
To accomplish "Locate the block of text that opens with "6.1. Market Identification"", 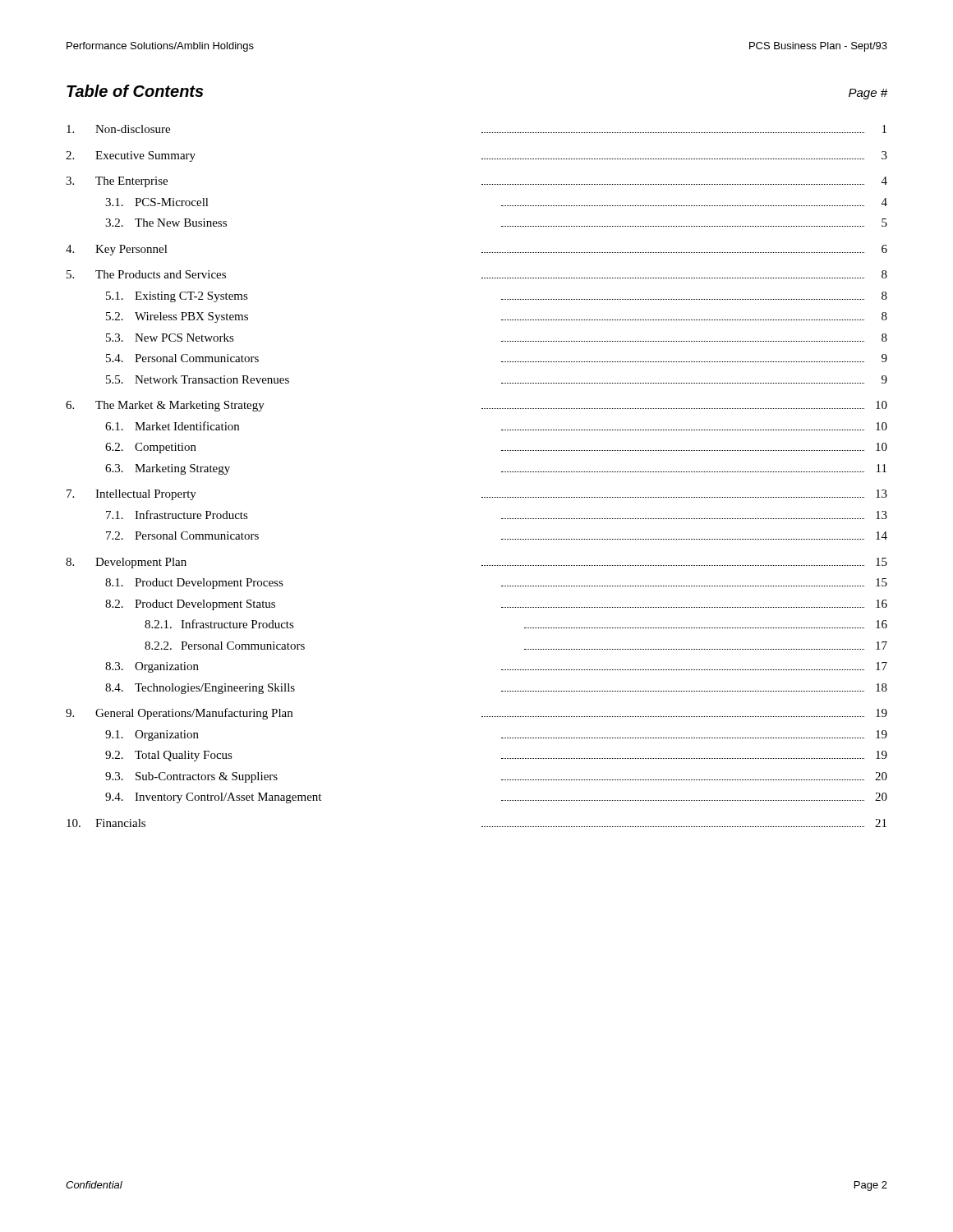I will click(496, 427).
